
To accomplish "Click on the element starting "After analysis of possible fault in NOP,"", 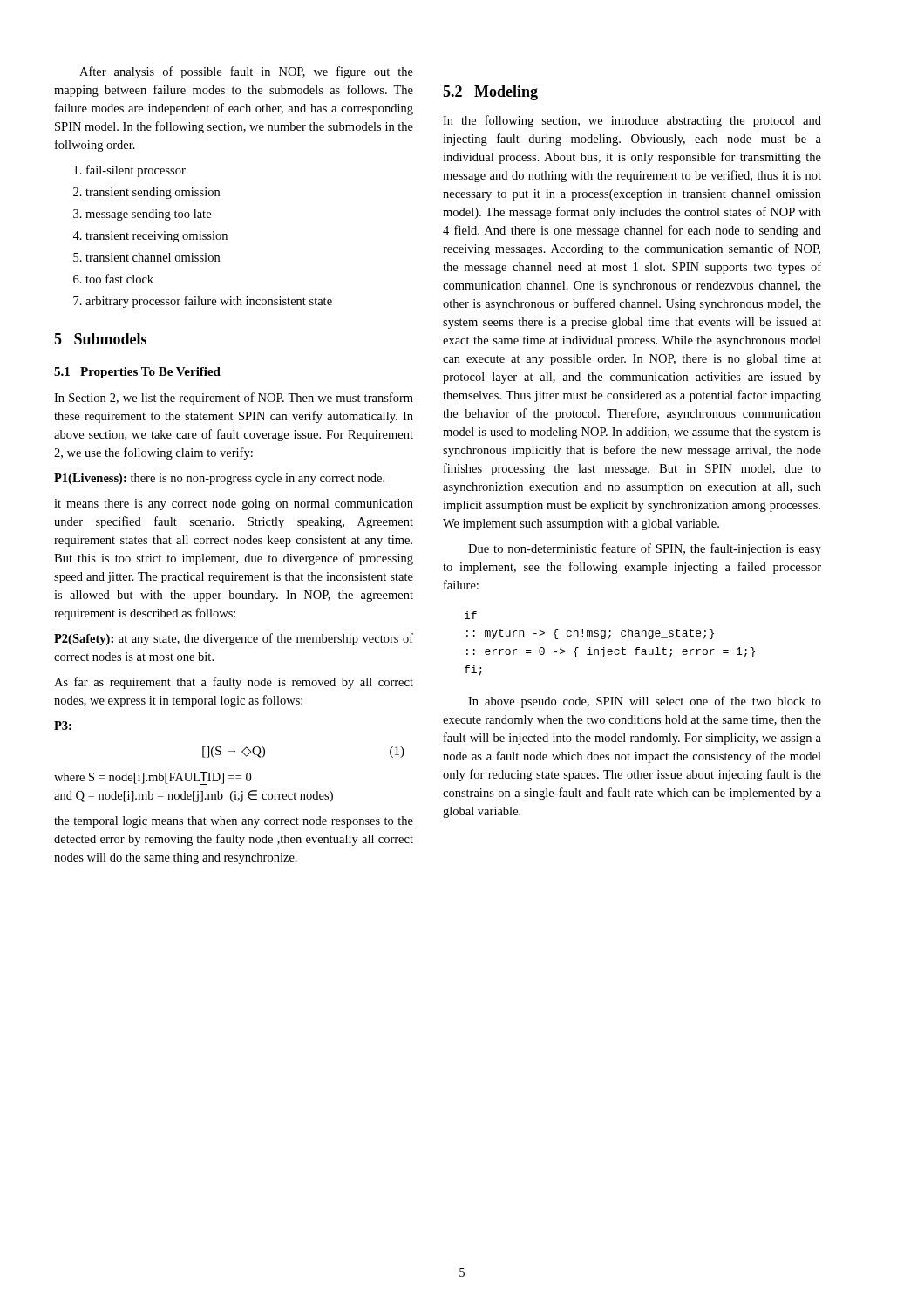I will coord(234,109).
